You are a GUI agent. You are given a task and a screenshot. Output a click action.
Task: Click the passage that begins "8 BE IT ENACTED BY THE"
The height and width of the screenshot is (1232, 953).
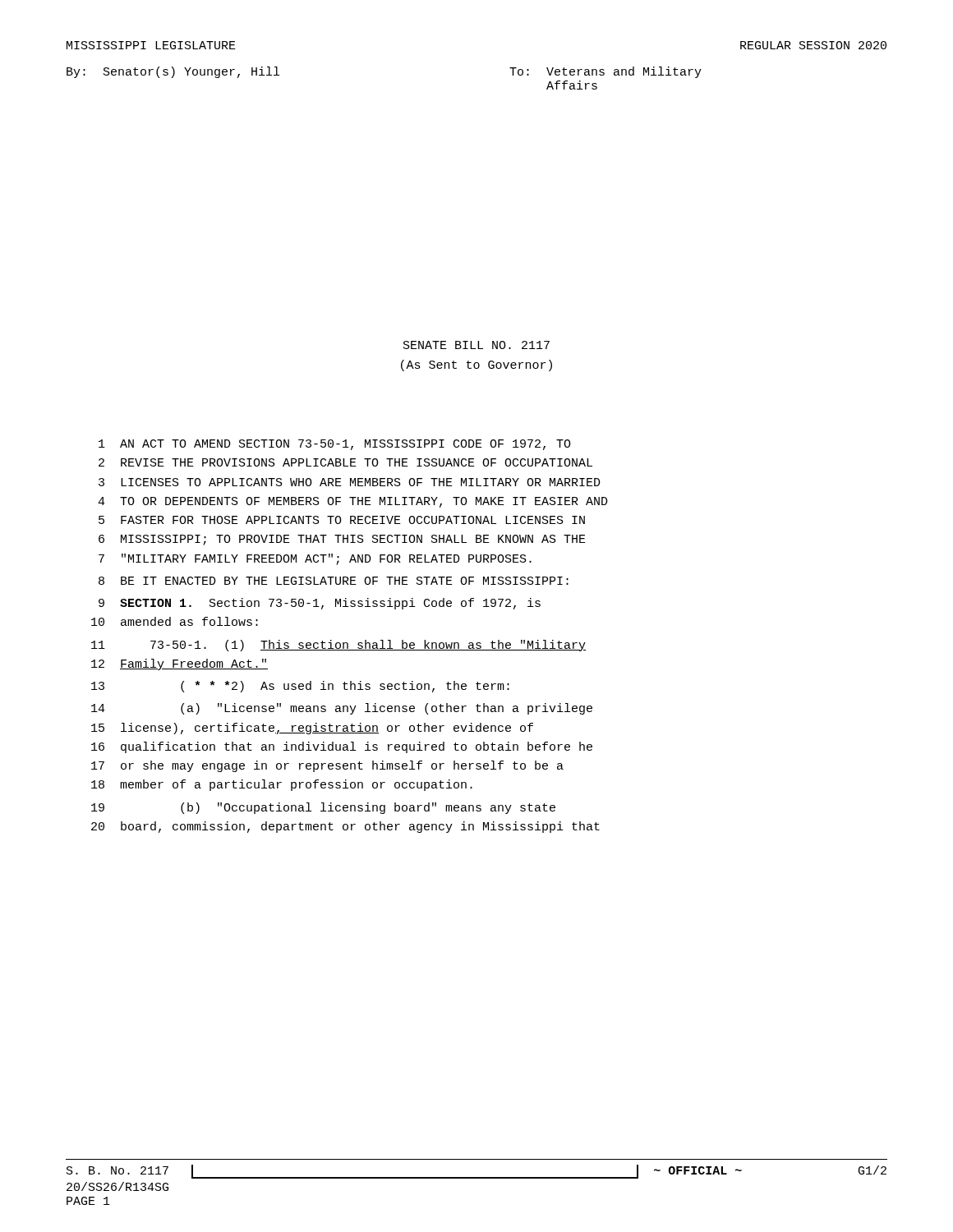point(476,582)
